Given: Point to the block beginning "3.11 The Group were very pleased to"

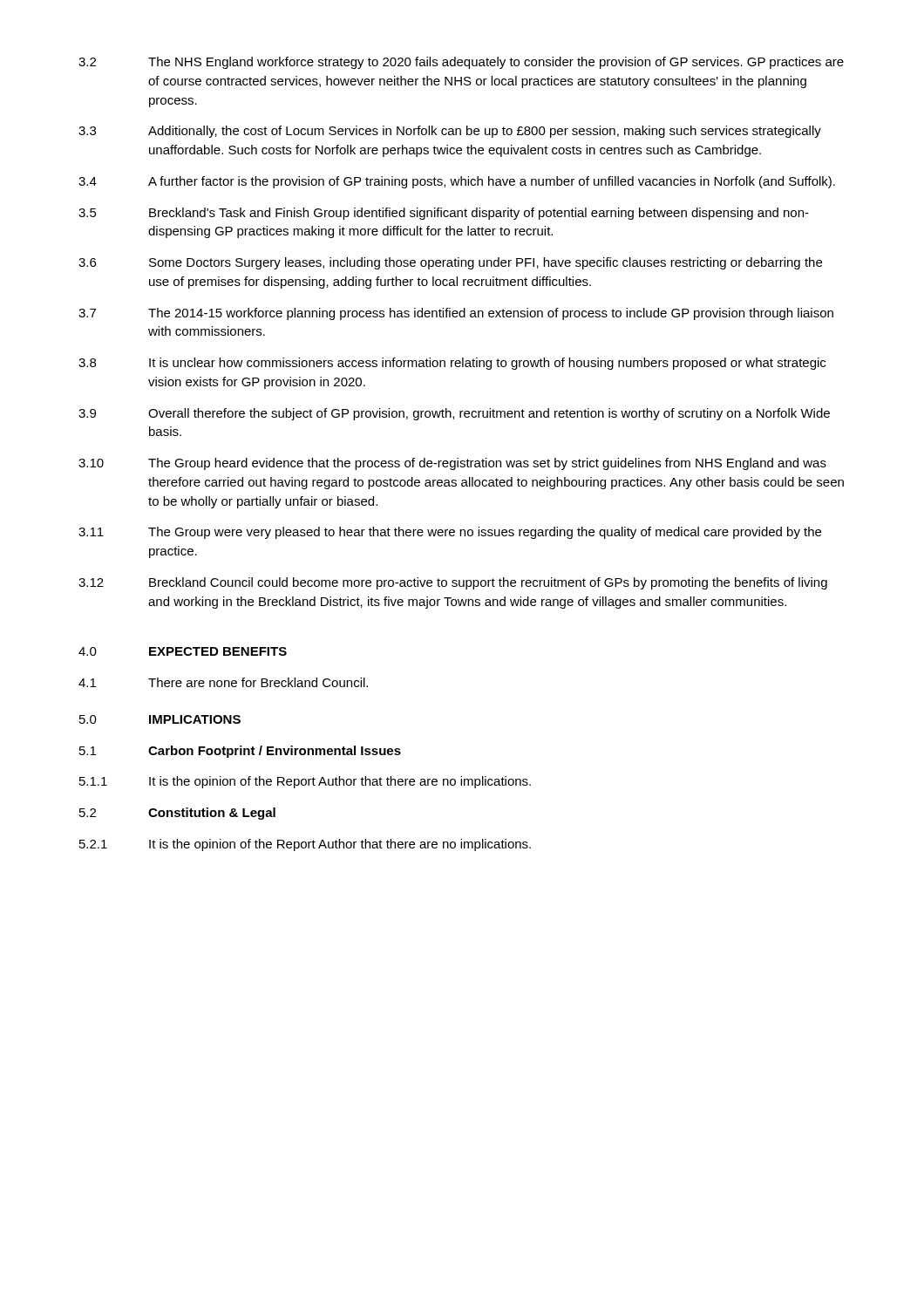Looking at the screenshot, I should pyautogui.click(x=462, y=542).
